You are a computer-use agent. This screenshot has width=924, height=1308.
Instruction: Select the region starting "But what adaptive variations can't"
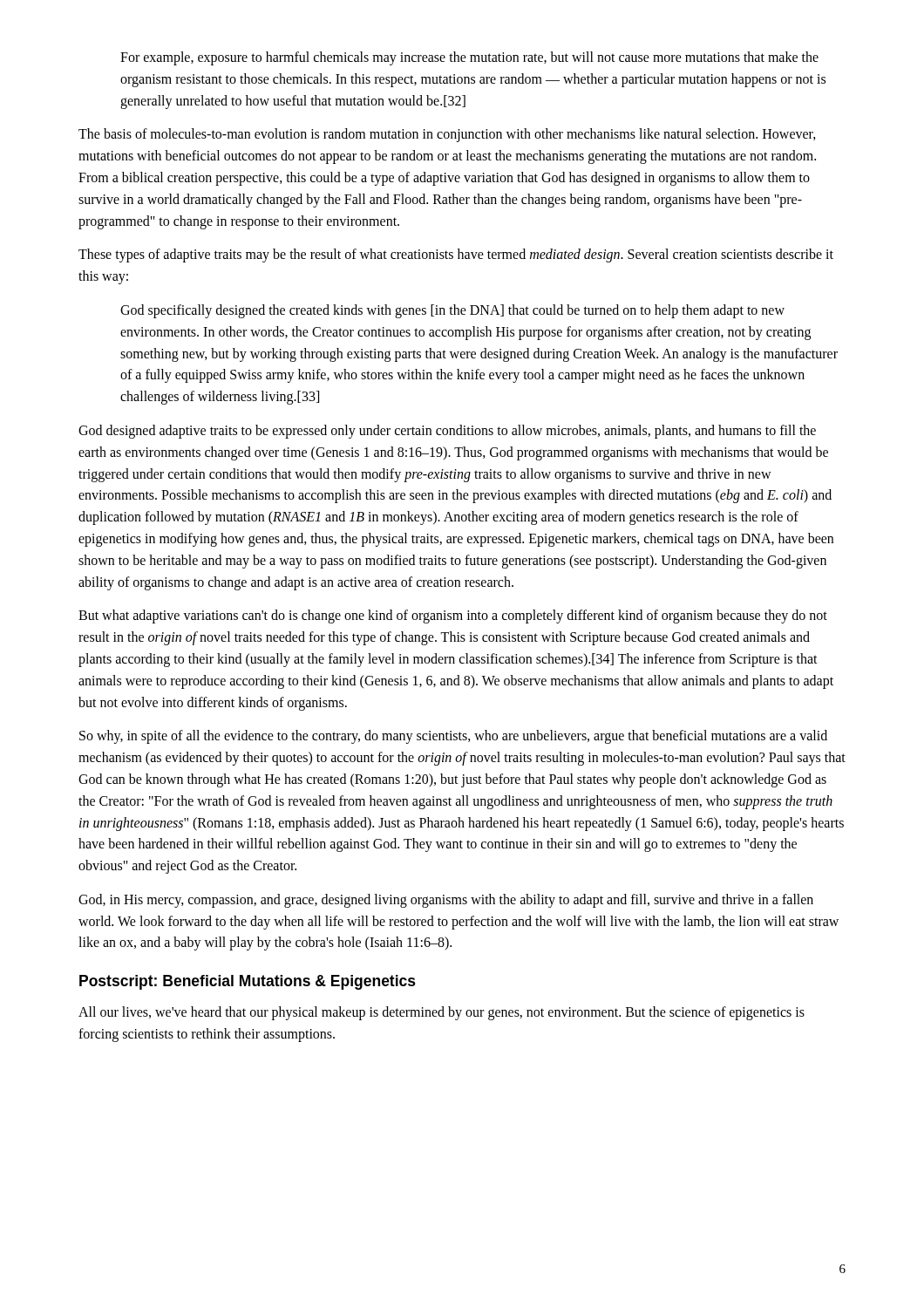click(x=462, y=659)
